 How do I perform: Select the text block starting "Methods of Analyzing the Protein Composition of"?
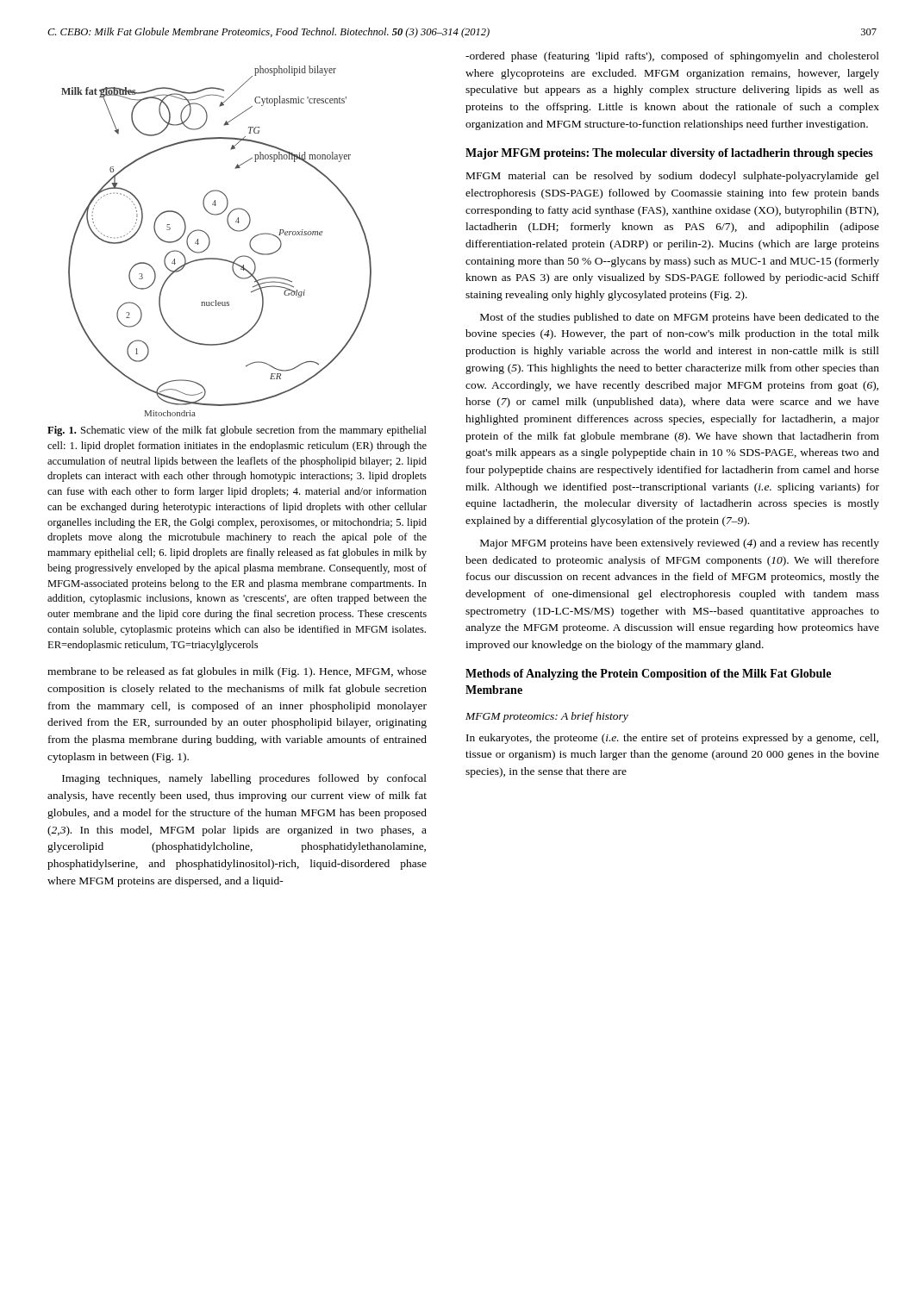coord(648,682)
